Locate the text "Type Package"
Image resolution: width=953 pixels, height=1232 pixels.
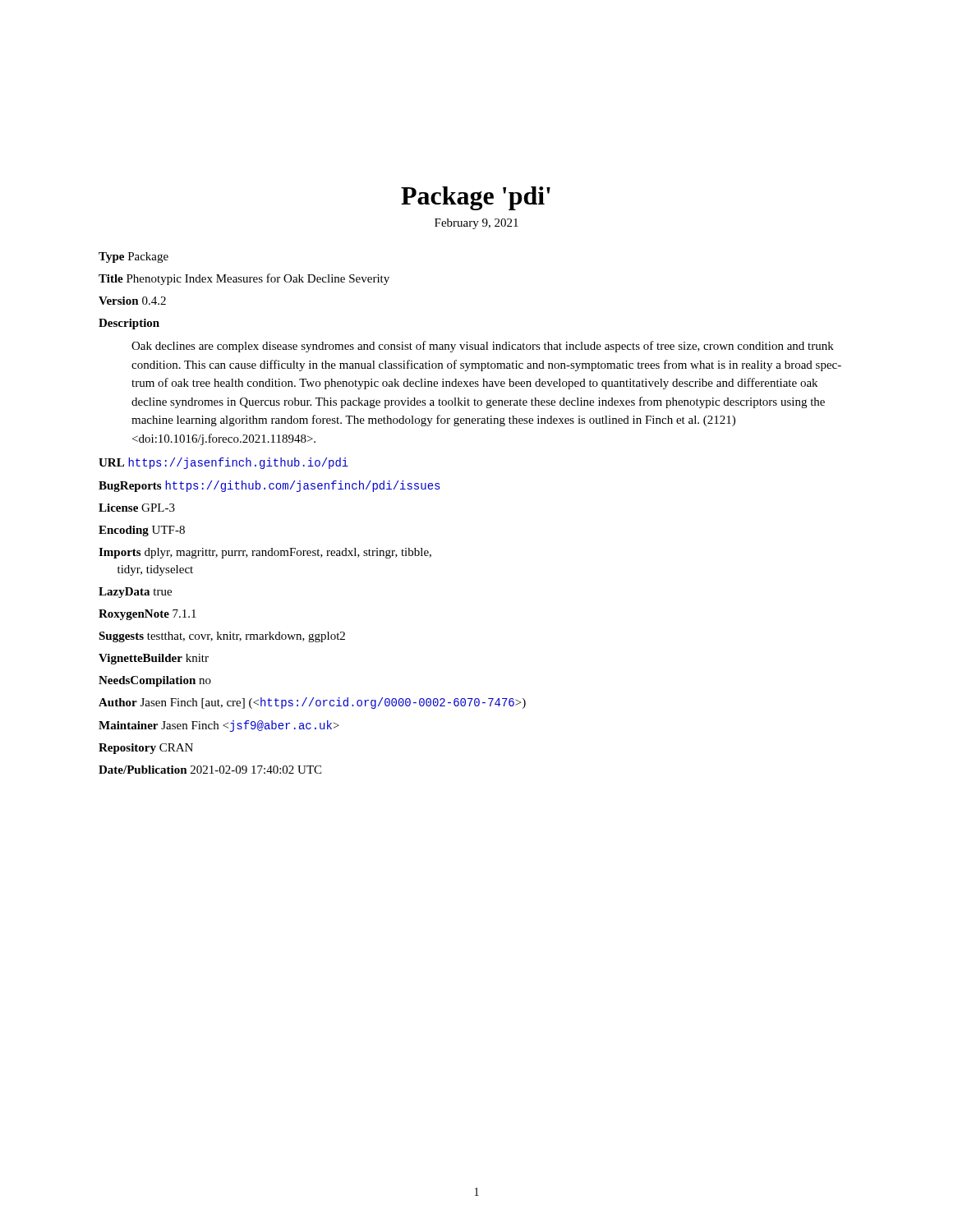[134, 256]
